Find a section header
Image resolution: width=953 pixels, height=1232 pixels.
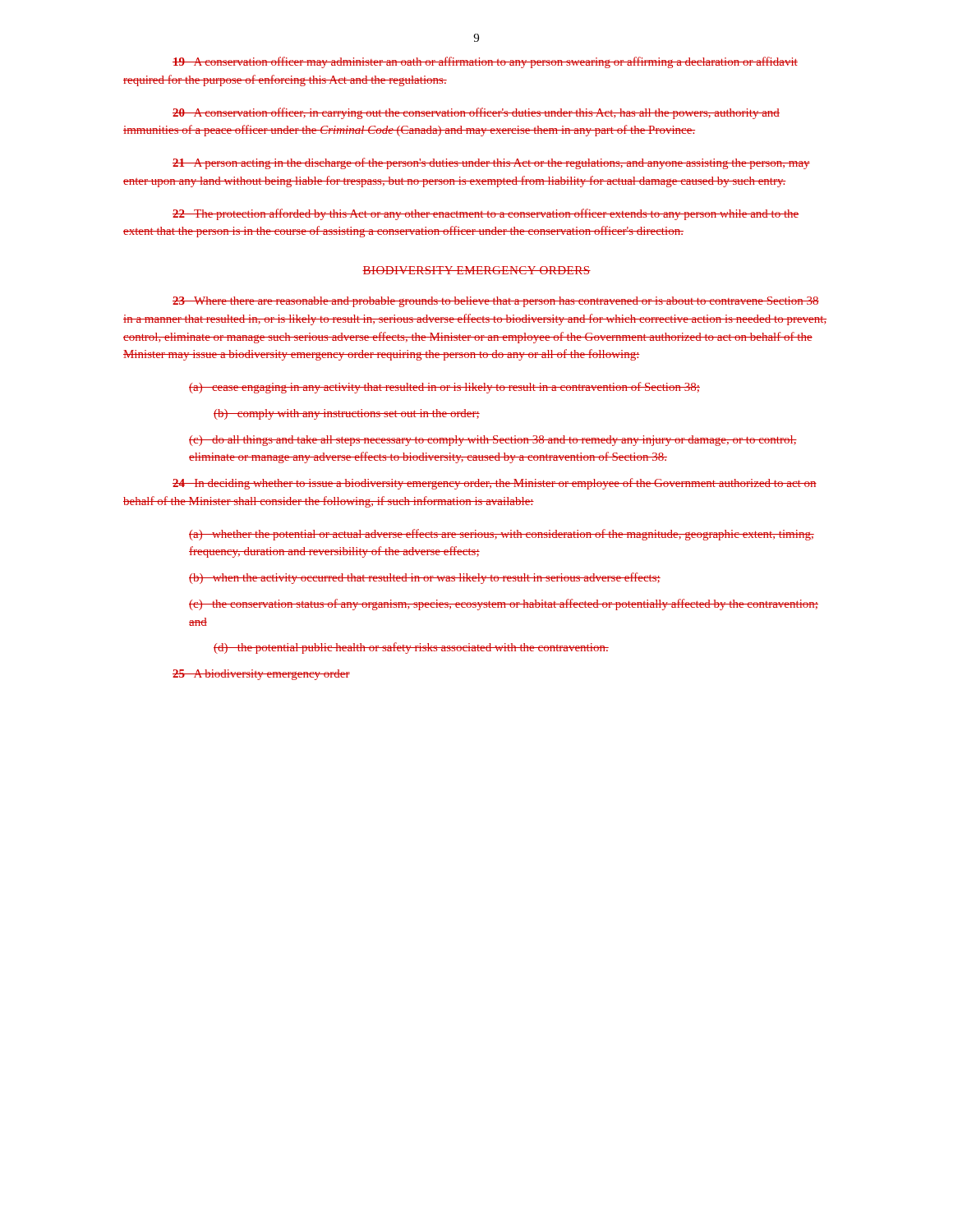point(476,270)
